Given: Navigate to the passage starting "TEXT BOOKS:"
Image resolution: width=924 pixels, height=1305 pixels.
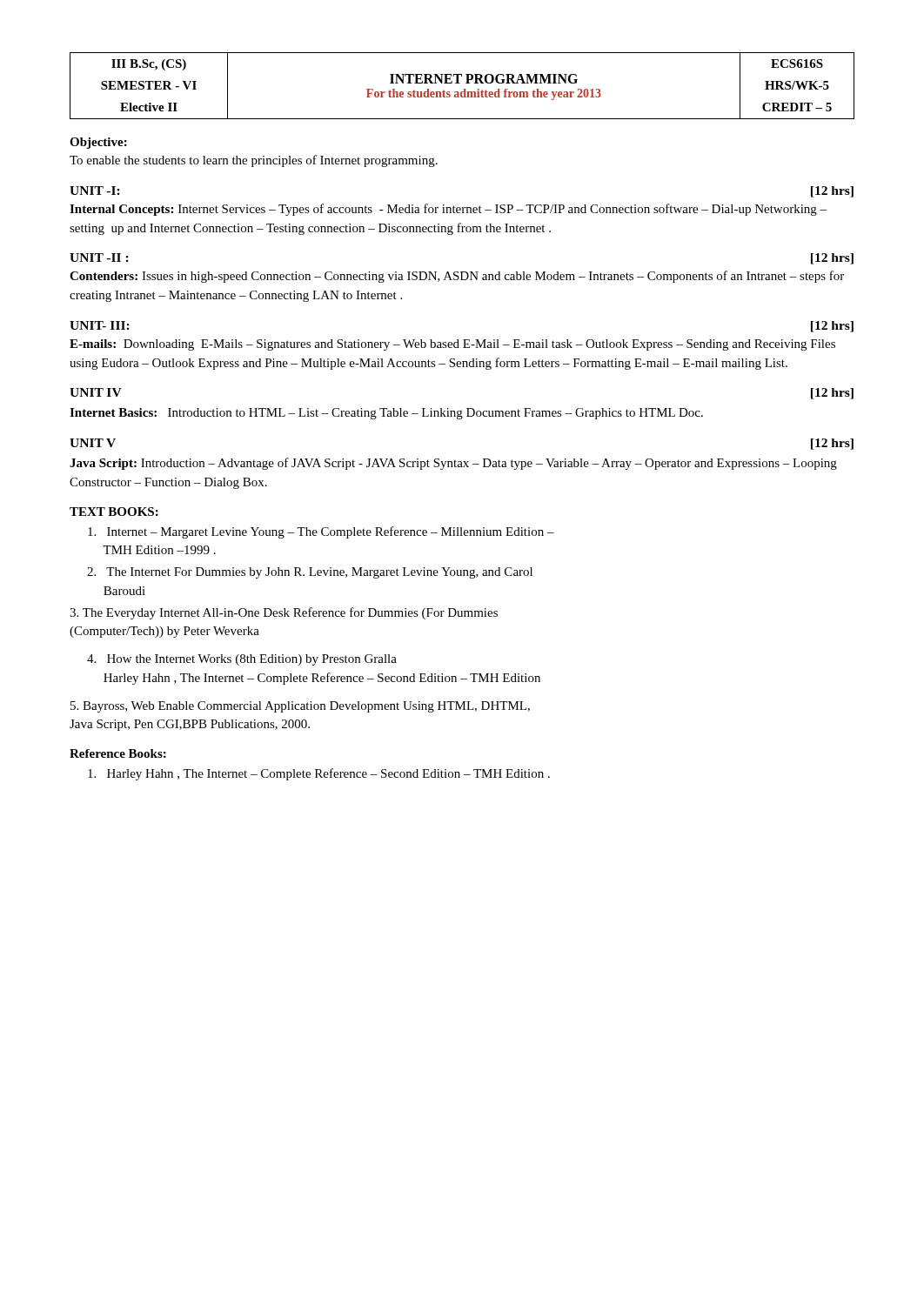Looking at the screenshot, I should click(x=114, y=511).
